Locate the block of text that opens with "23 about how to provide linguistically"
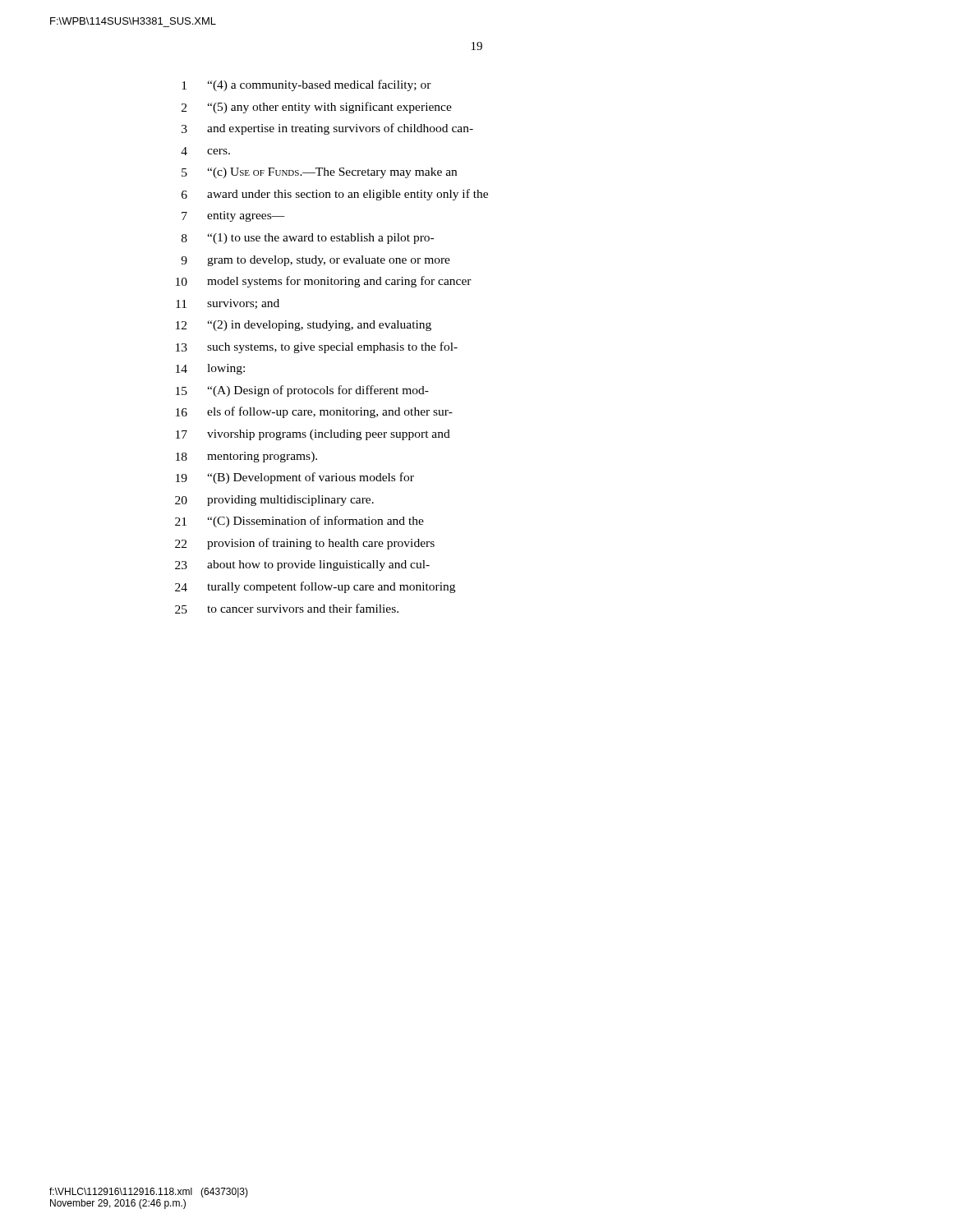This screenshot has width=953, height=1232. [x=302, y=565]
